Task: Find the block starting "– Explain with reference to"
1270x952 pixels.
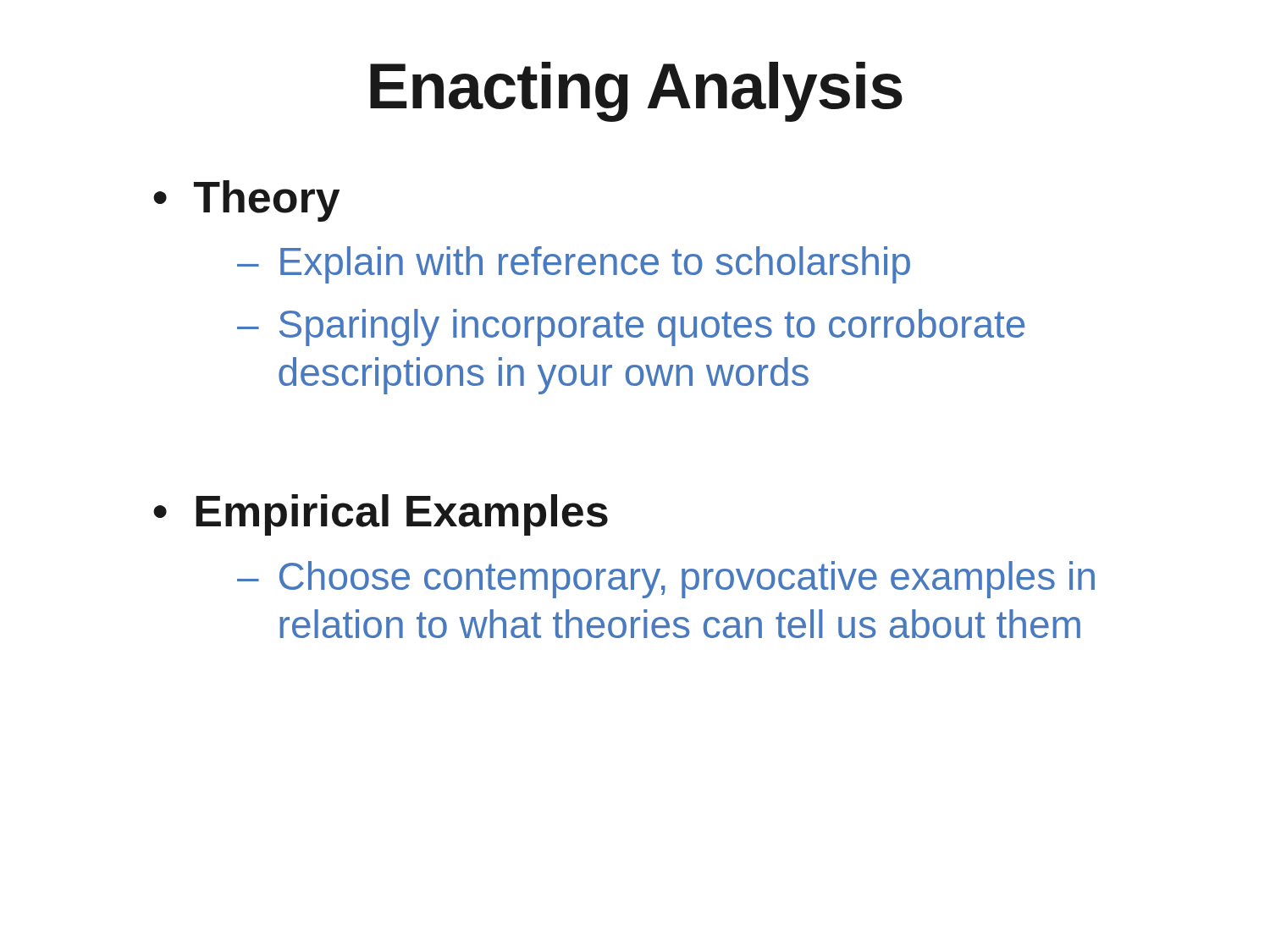Action: coord(574,262)
